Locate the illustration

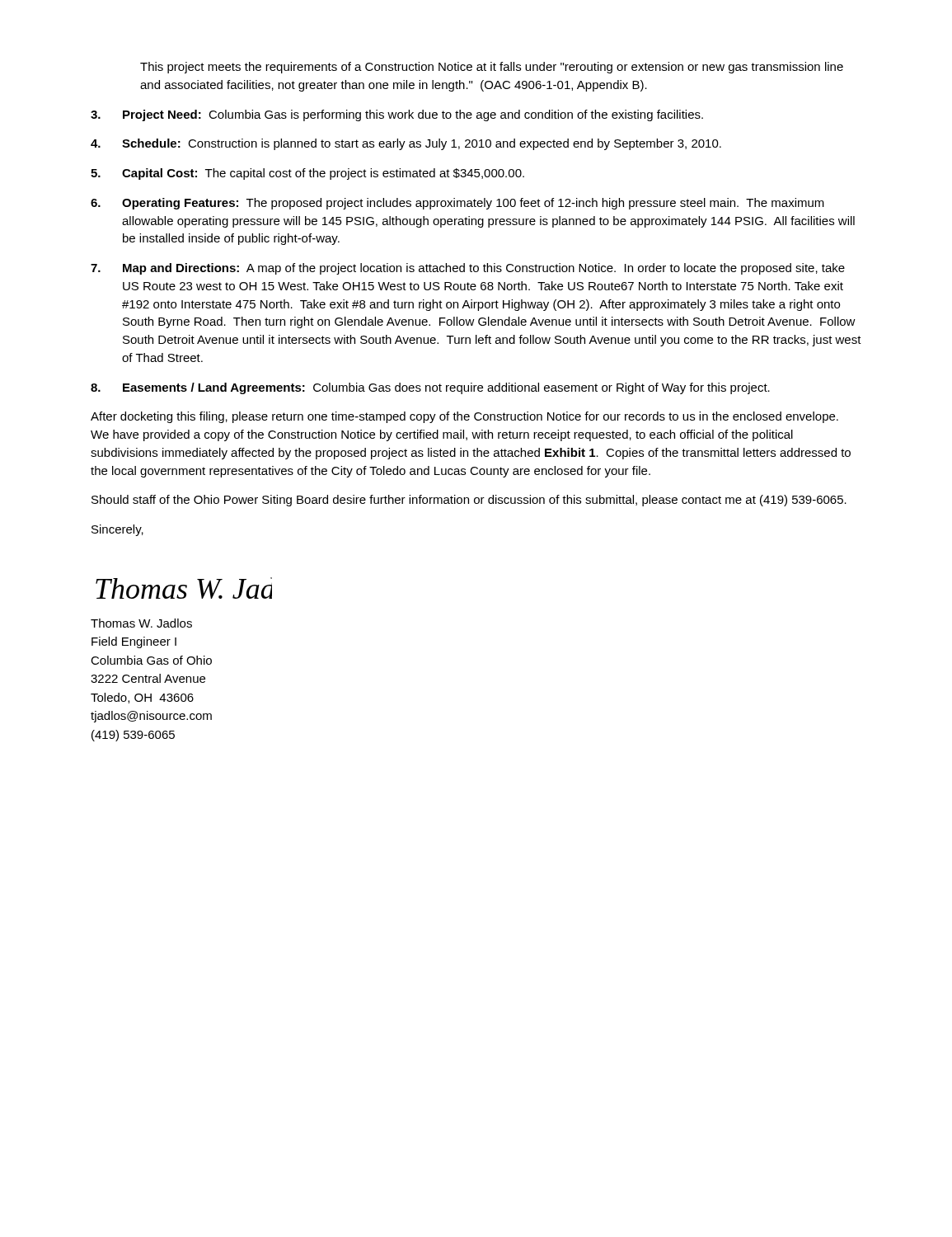pos(476,582)
